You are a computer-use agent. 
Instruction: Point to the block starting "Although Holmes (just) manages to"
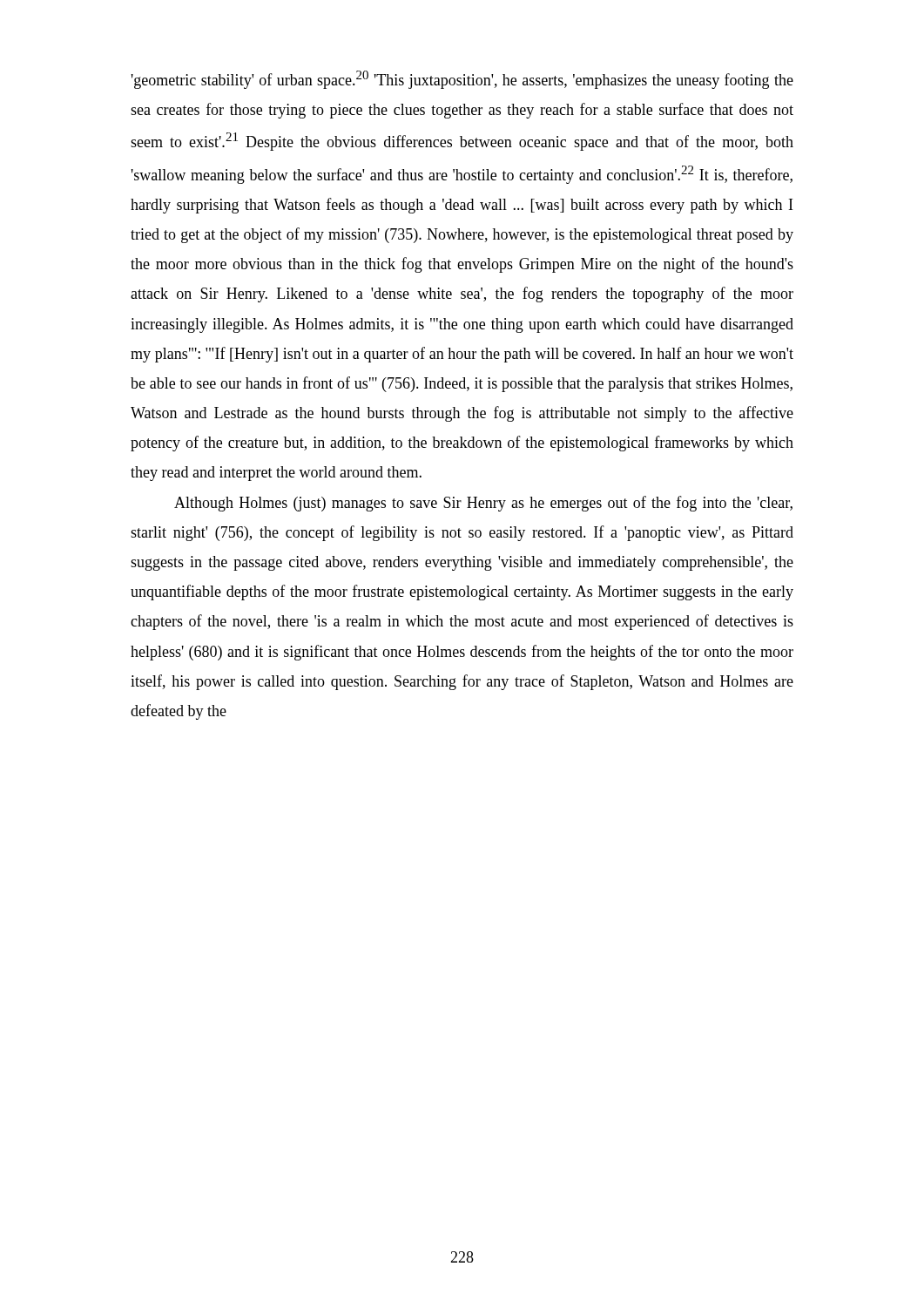click(x=462, y=607)
